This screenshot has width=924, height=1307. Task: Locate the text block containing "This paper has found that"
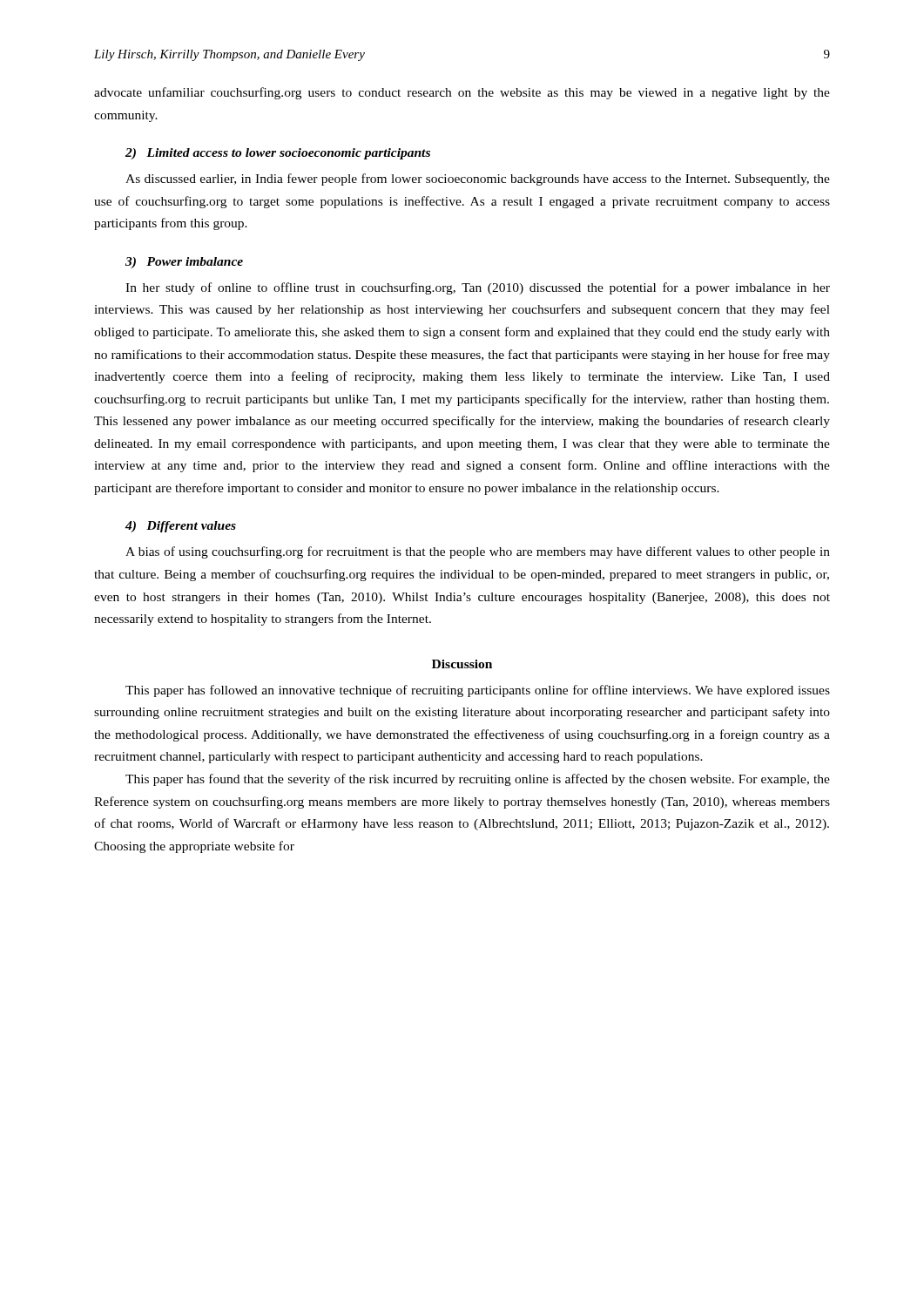pyautogui.click(x=462, y=812)
